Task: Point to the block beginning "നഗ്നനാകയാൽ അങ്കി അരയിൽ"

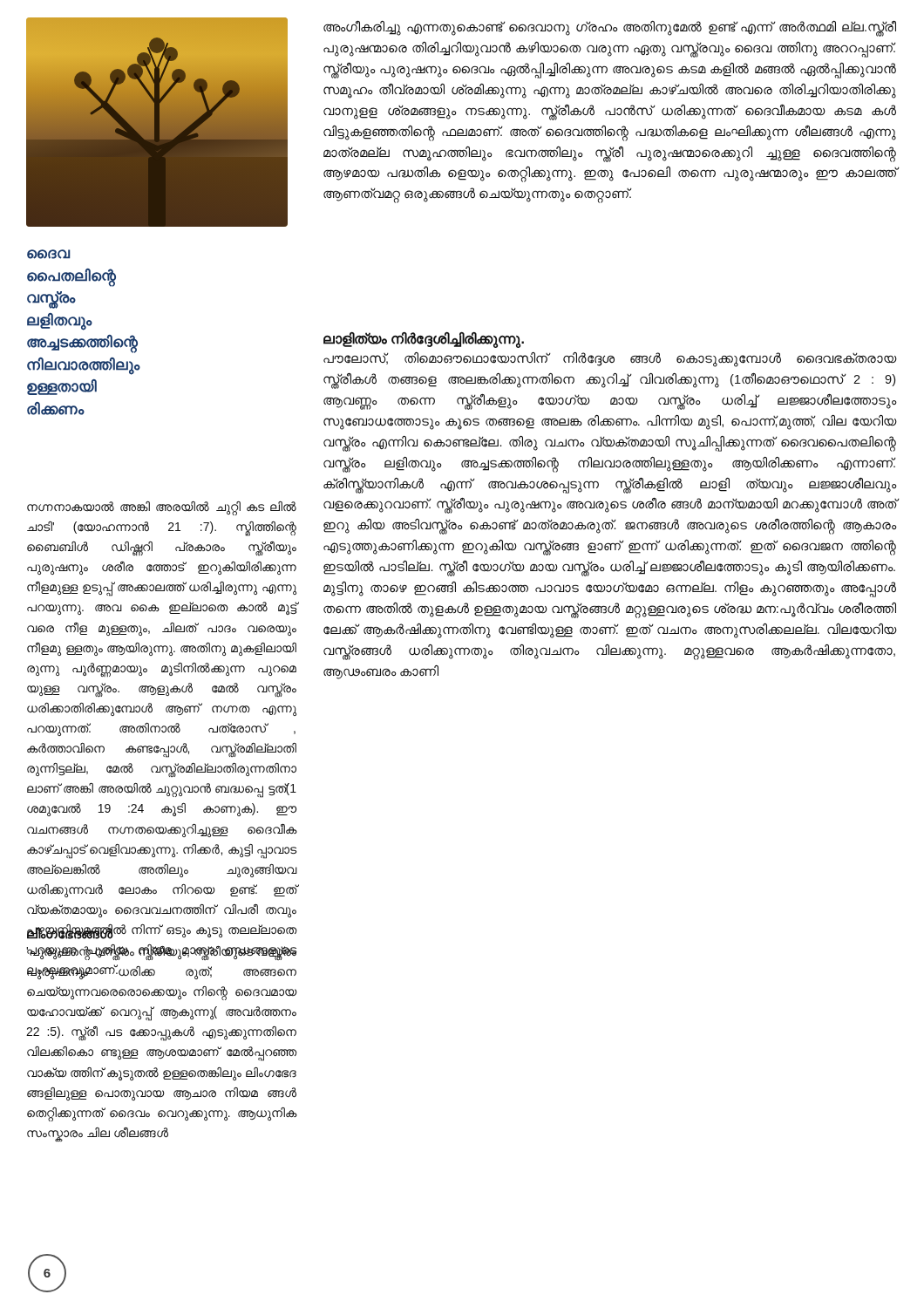Action: 161,739
